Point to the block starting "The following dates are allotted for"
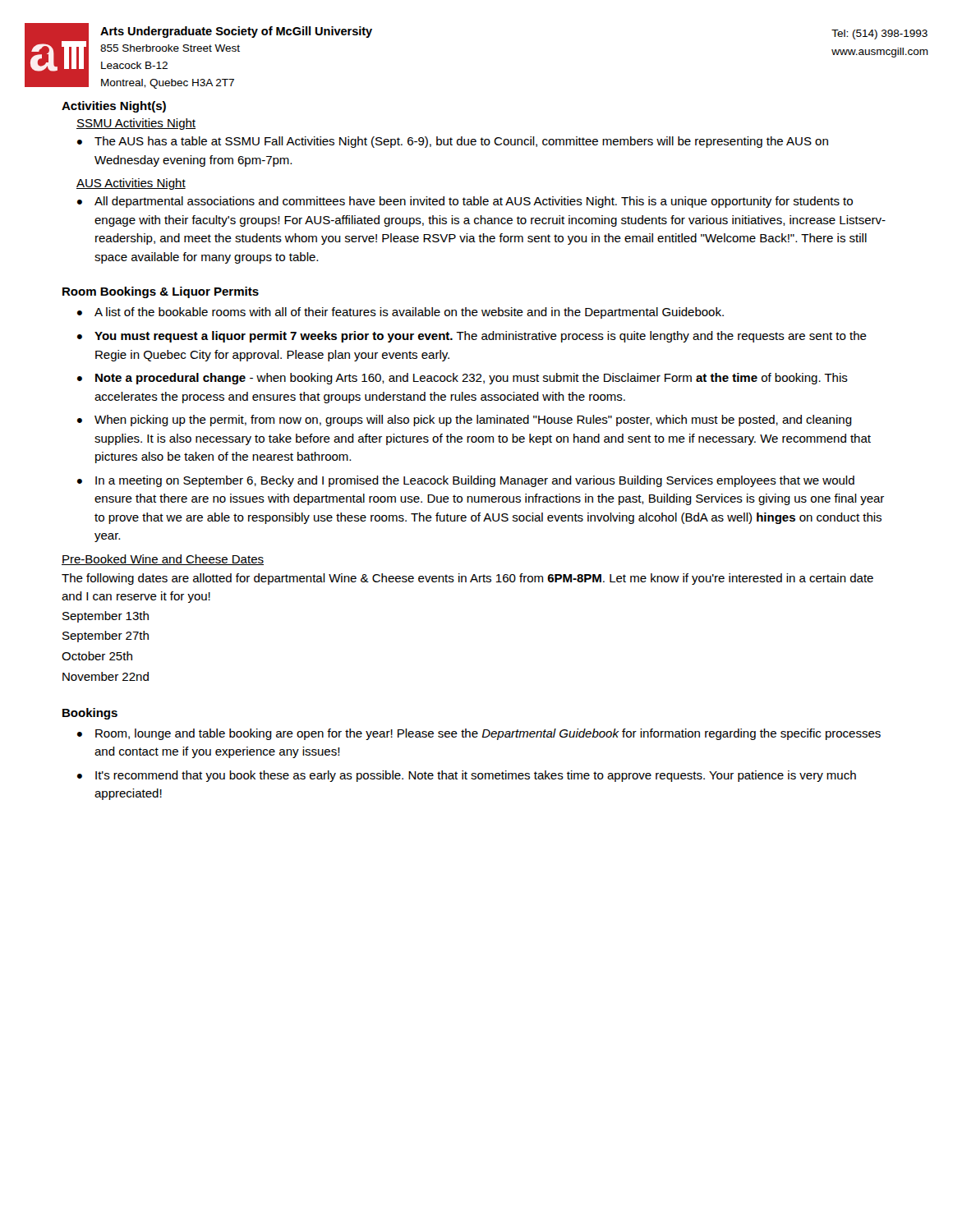This screenshot has width=953, height=1232. point(467,579)
